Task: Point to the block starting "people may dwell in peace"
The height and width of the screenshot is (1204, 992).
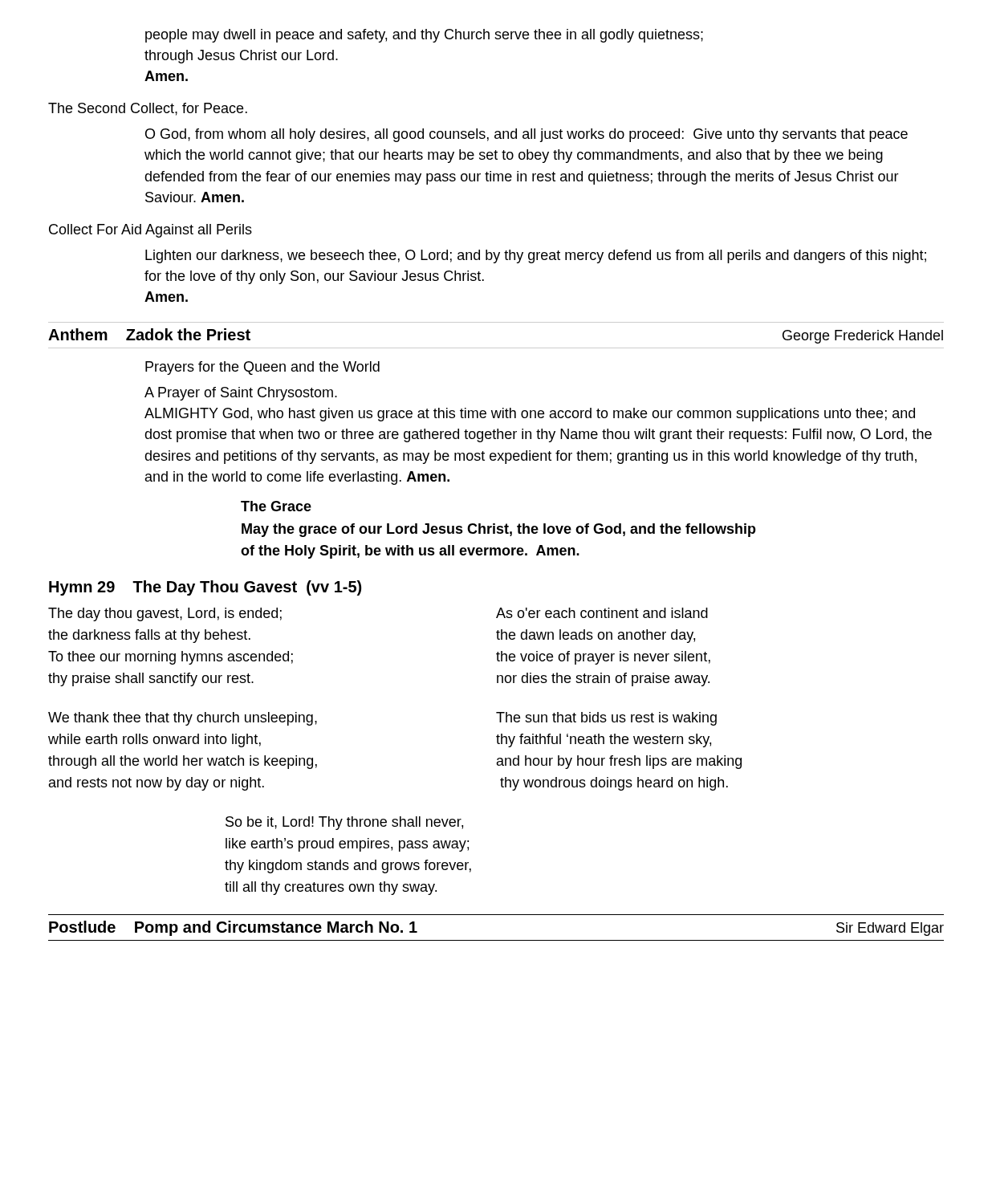Action: coord(424,36)
